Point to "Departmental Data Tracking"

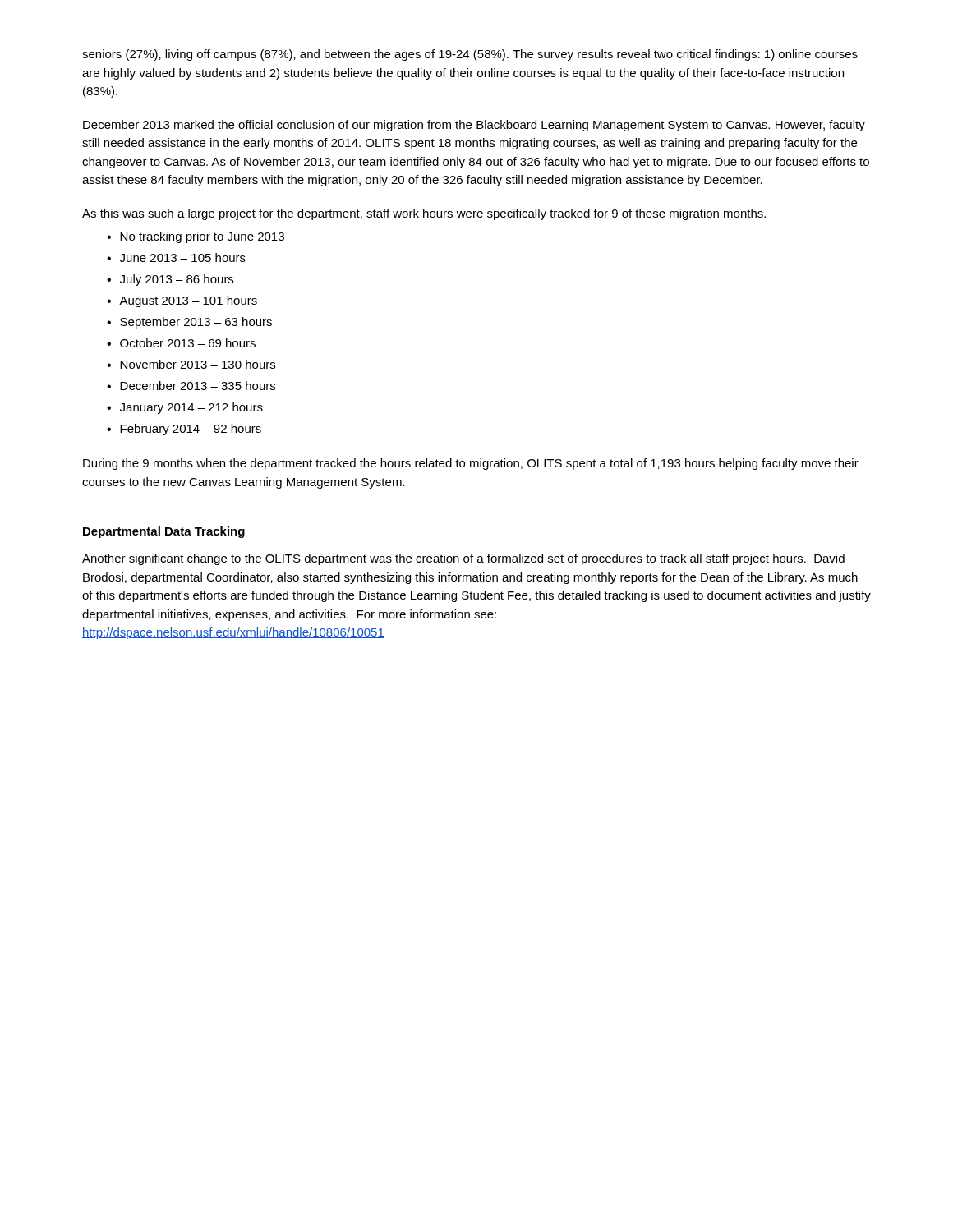click(164, 531)
